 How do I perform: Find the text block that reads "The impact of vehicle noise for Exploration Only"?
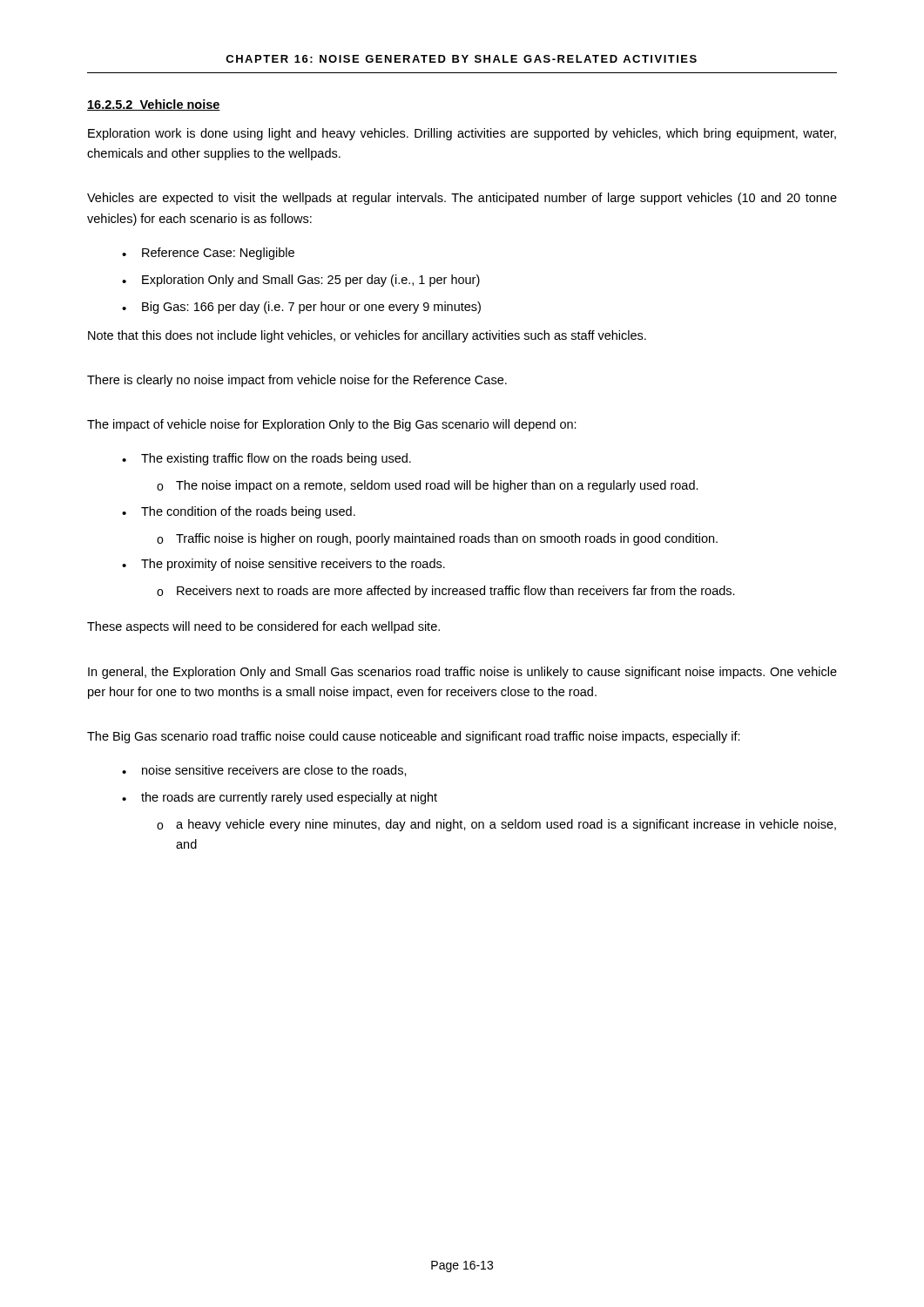click(x=332, y=424)
